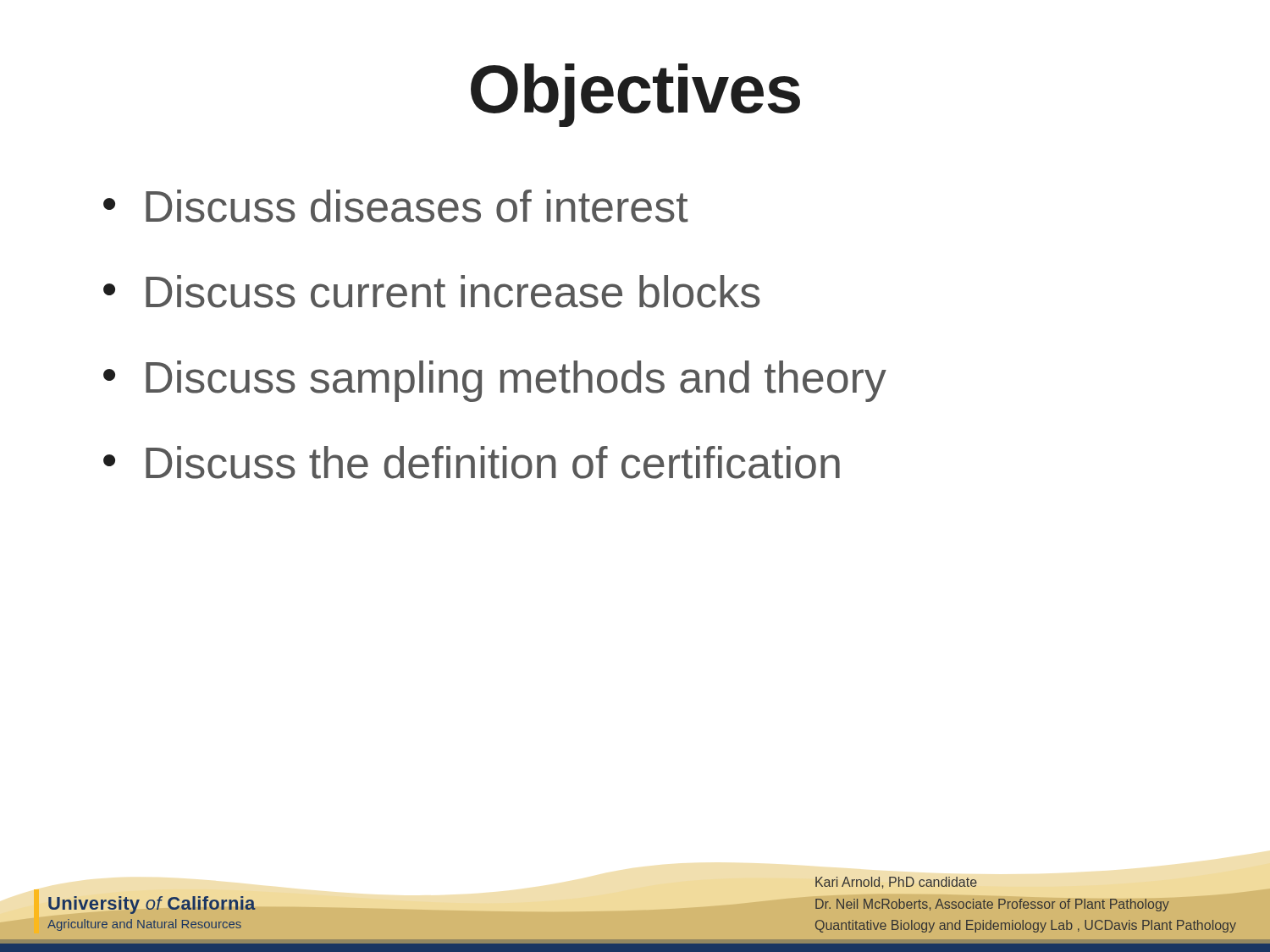Image resolution: width=1270 pixels, height=952 pixels.
Task: Click where it says "• Discuss sampling methods and theory"
Action: point(494,378)
